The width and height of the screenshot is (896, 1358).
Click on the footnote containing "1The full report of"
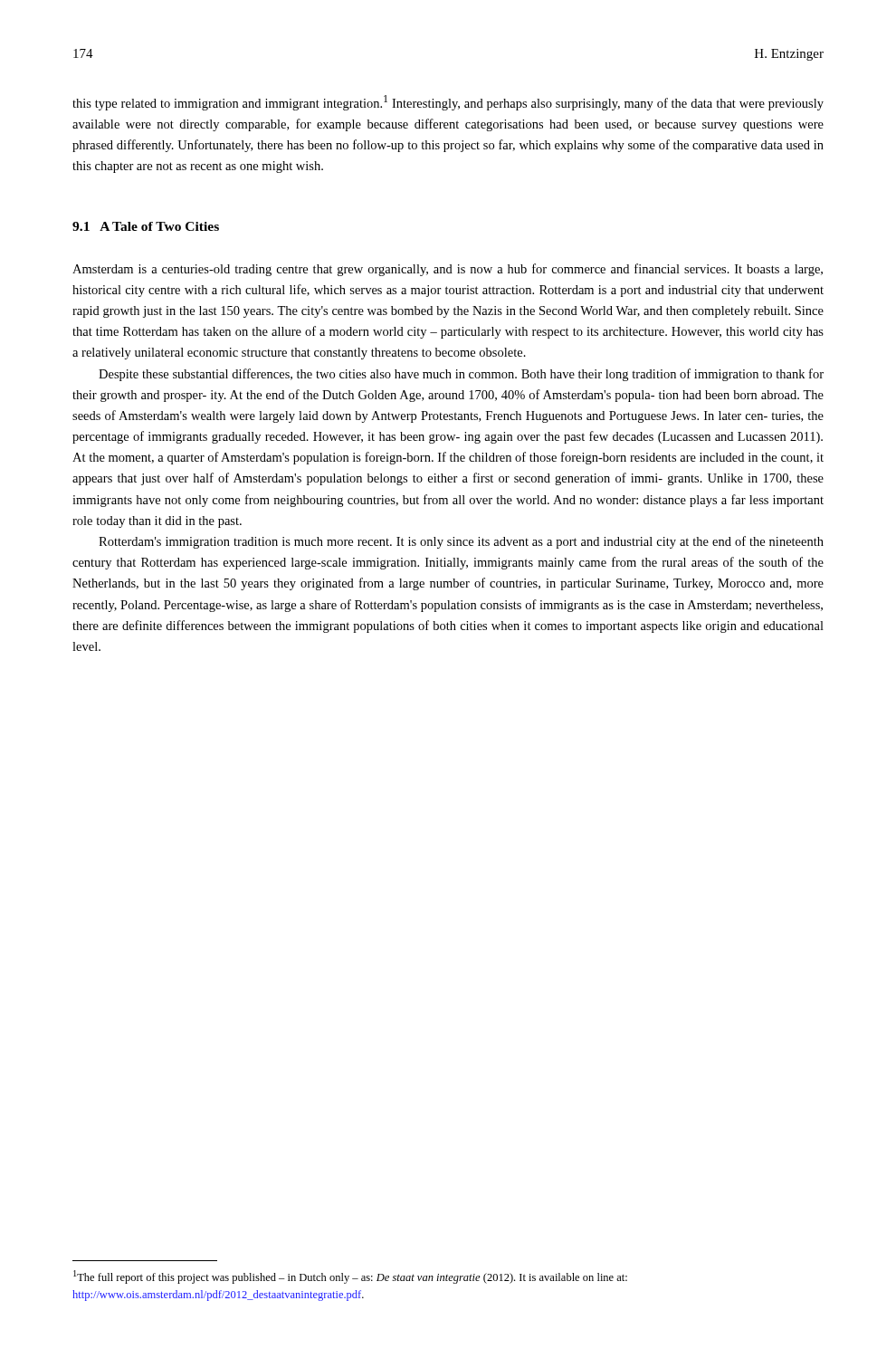(448, 1282)
